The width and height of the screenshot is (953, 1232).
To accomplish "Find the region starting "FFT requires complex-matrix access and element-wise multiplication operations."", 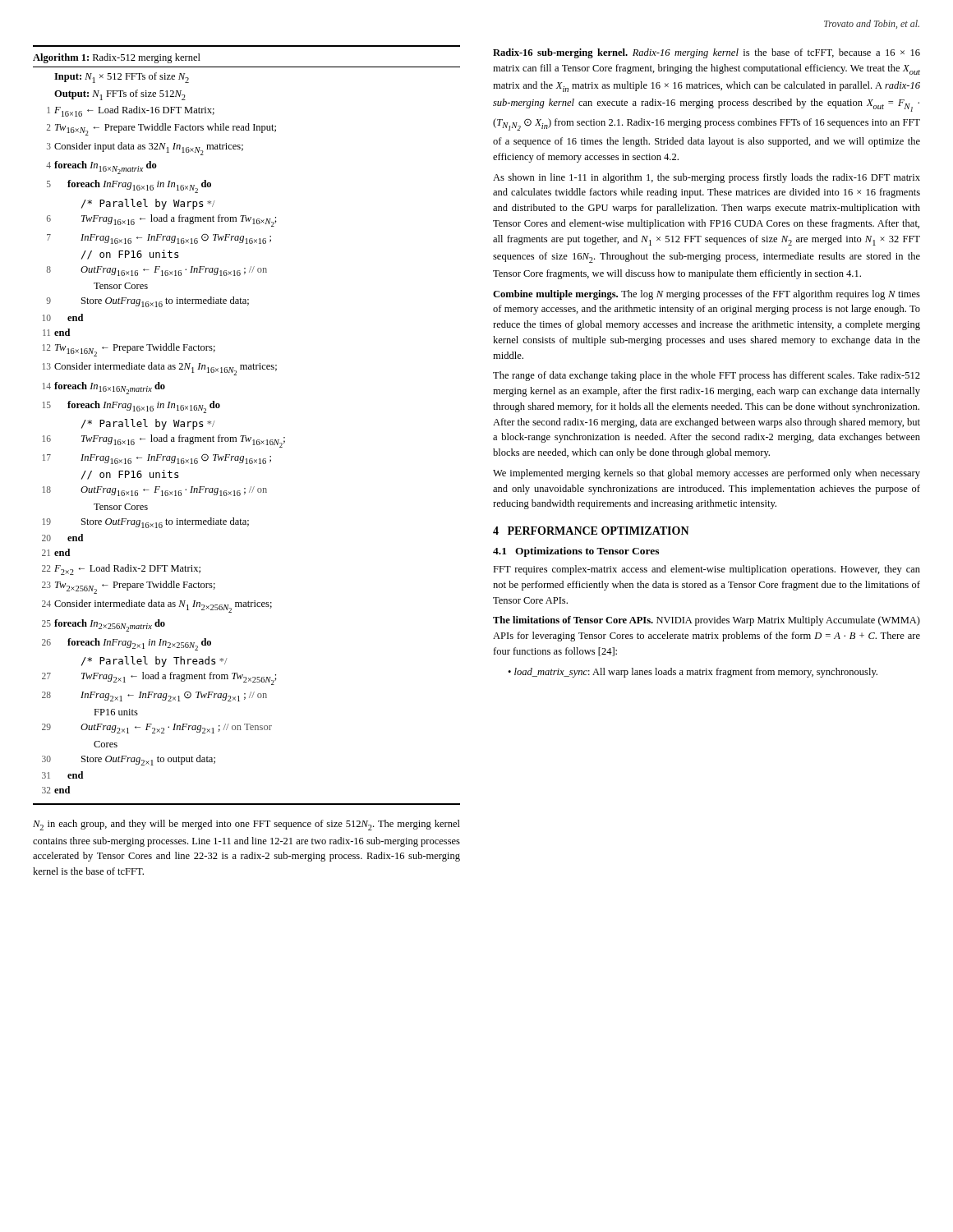I will [707, 585].
